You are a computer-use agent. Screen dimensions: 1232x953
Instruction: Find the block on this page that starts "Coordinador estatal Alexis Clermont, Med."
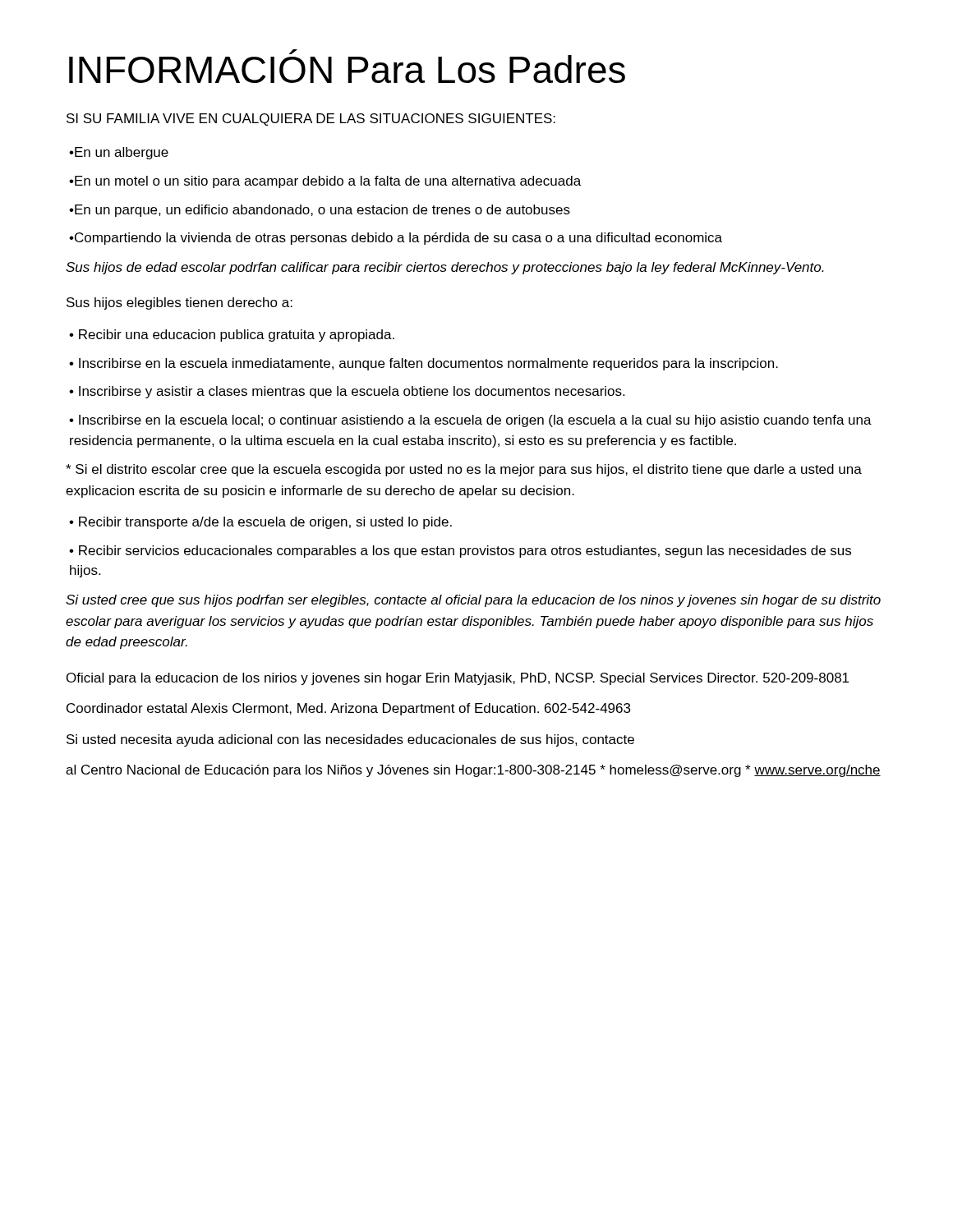348,708
